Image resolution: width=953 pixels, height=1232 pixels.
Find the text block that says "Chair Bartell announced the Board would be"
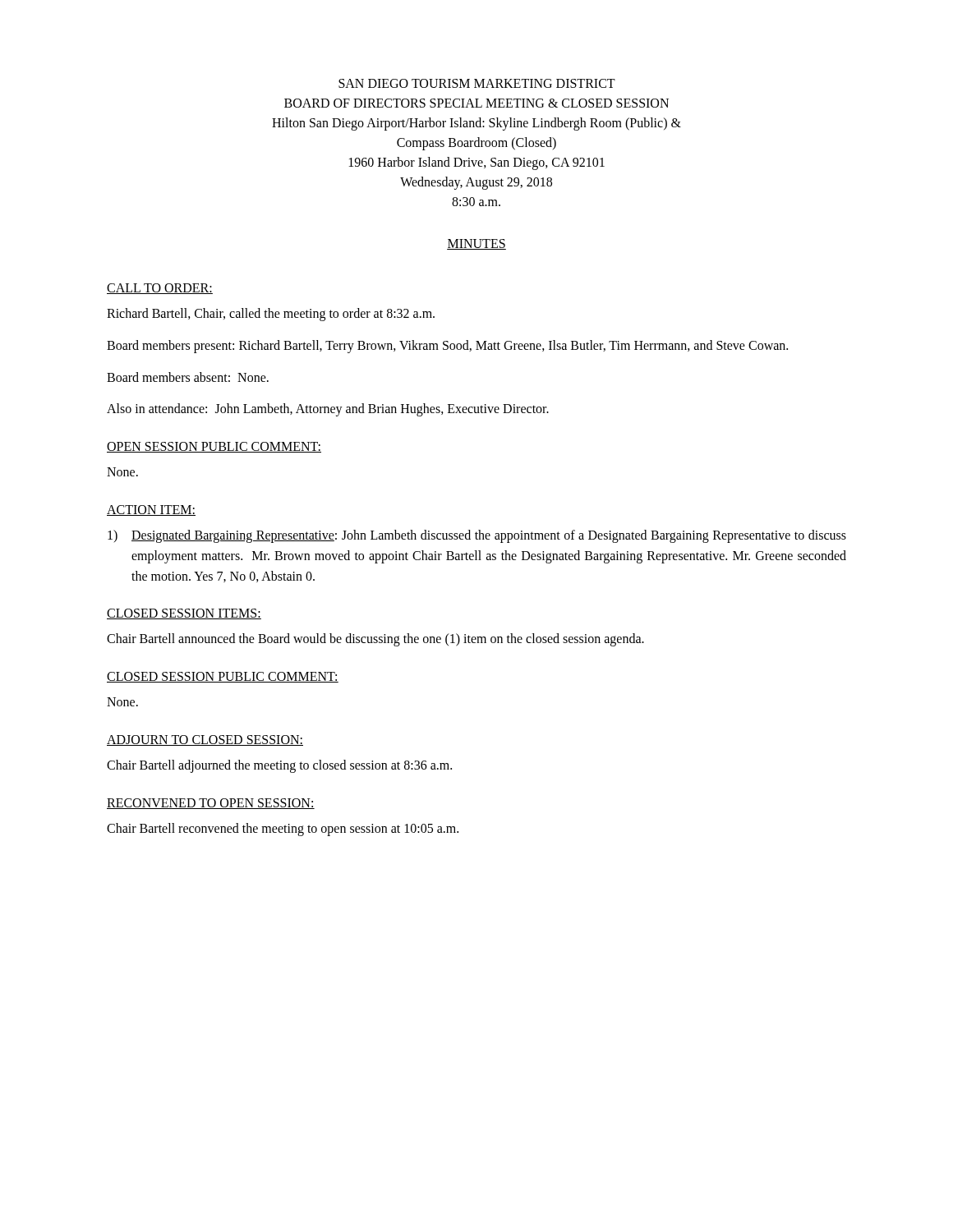[x=376, y=639]
